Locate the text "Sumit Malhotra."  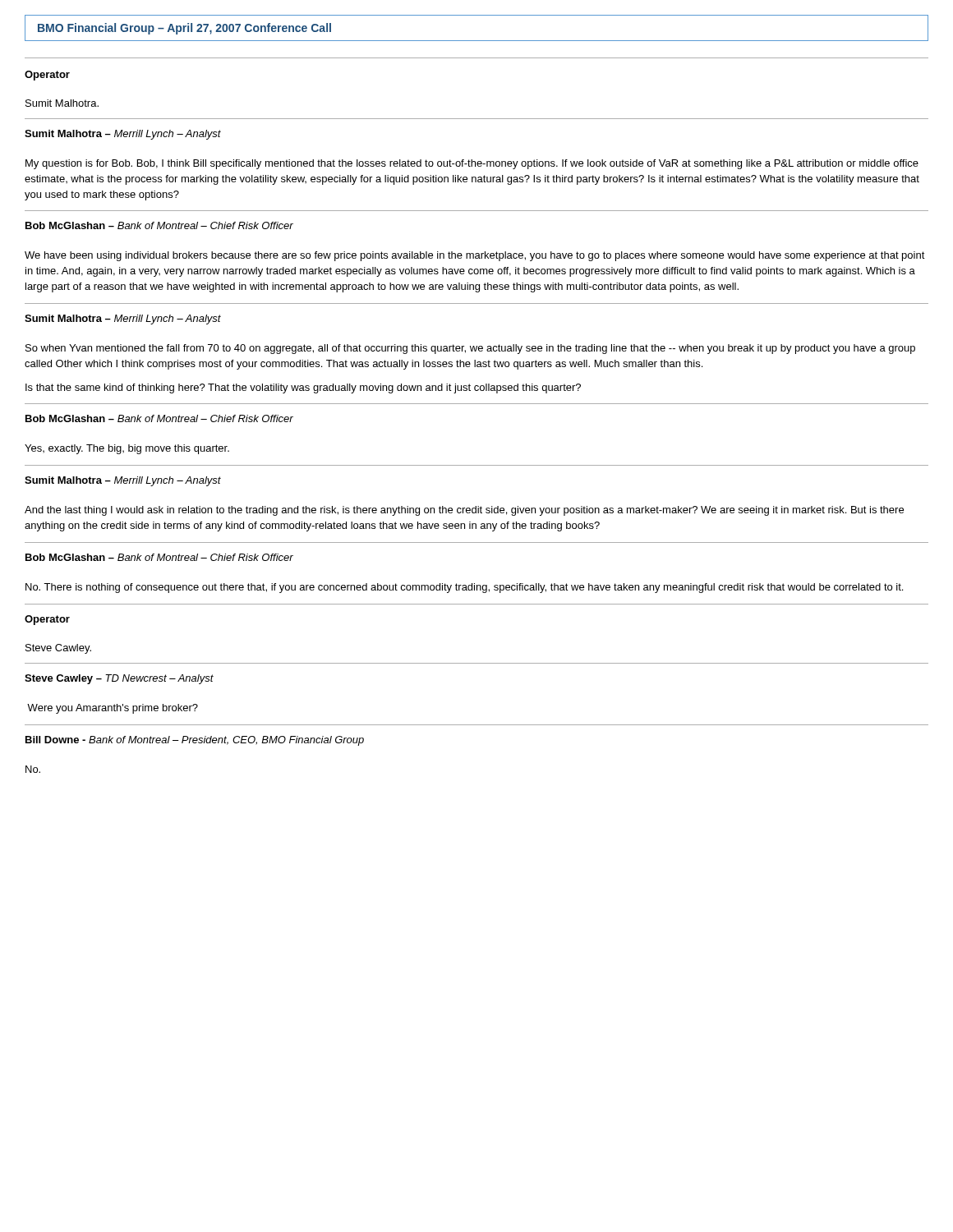[x=62, y=103]
